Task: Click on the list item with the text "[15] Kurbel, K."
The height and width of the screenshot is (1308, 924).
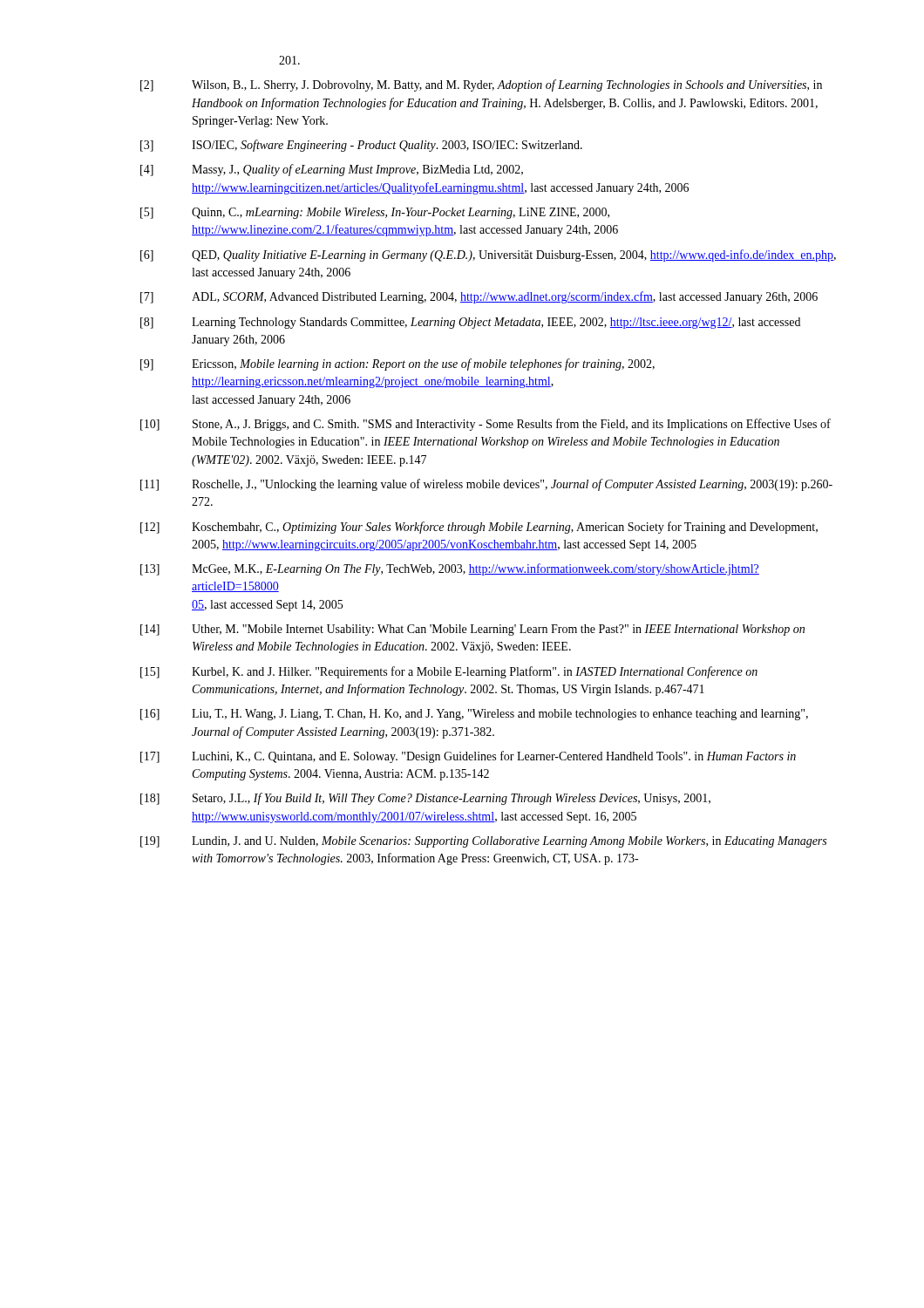Action: click(x=488, y=681)
